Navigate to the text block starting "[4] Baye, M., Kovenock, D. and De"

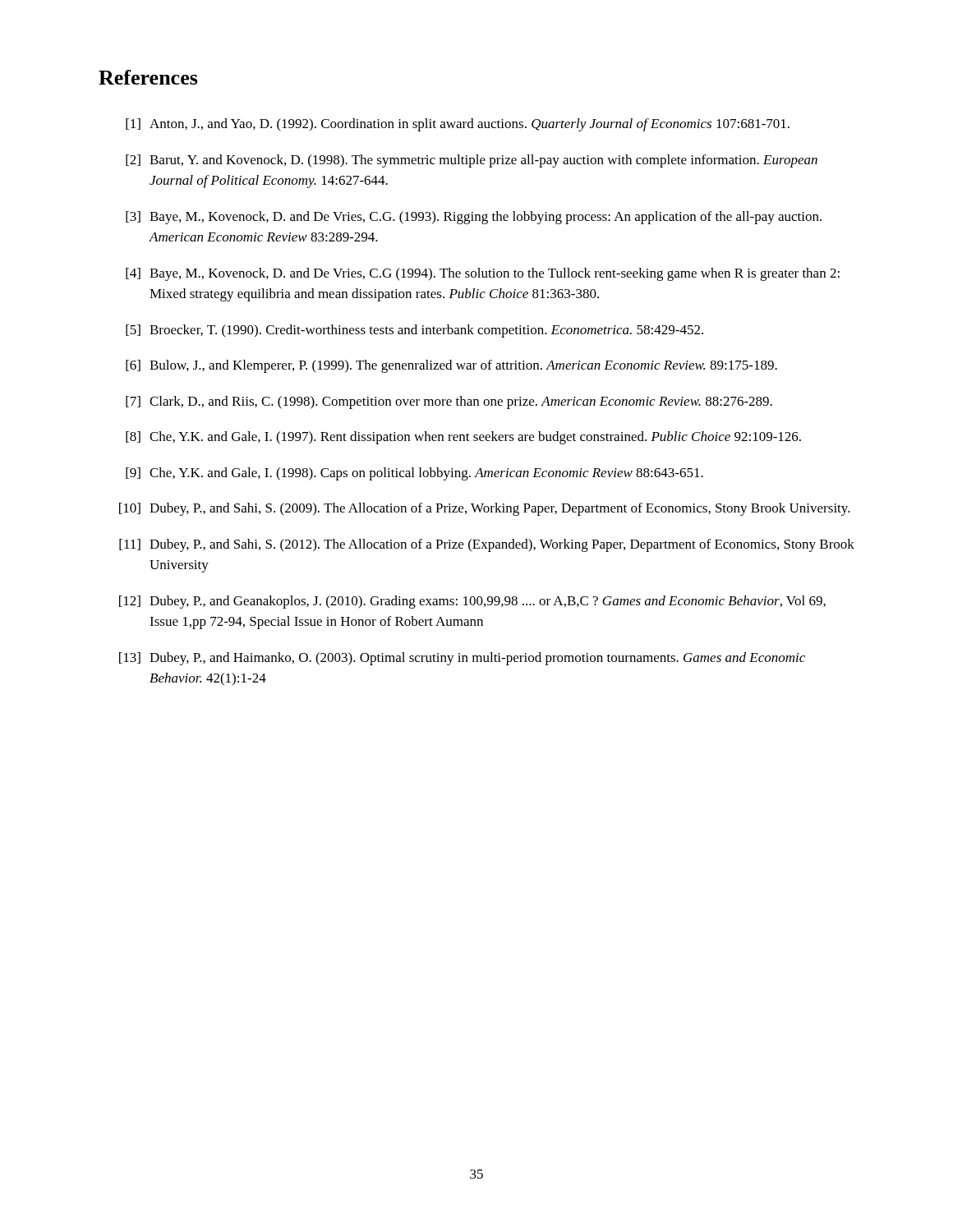click(x=476, y=283)
